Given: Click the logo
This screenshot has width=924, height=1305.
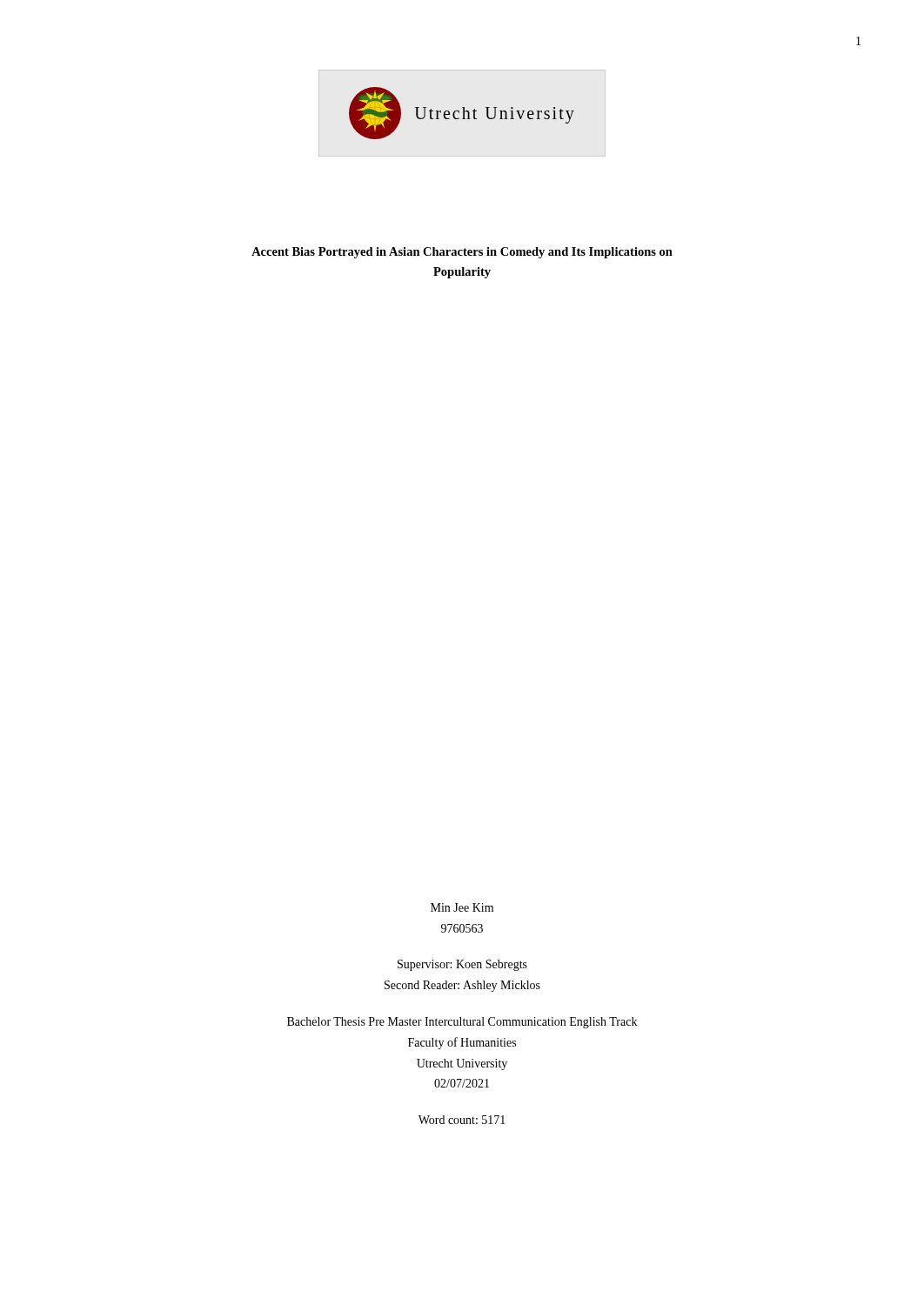Looking at the screenshot, I should [462, 113].
